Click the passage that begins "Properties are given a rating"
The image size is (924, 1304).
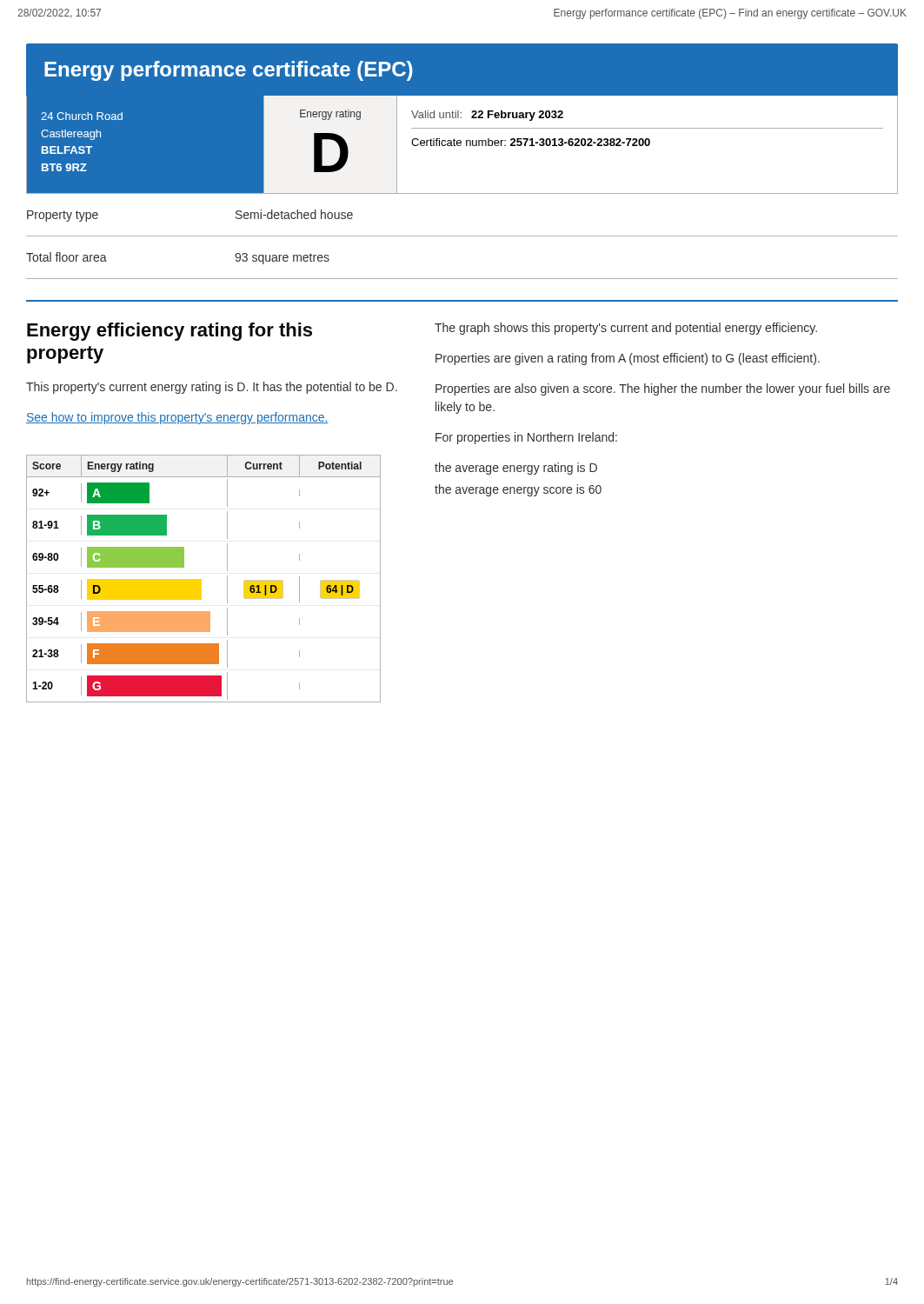(x=666, y=359)
